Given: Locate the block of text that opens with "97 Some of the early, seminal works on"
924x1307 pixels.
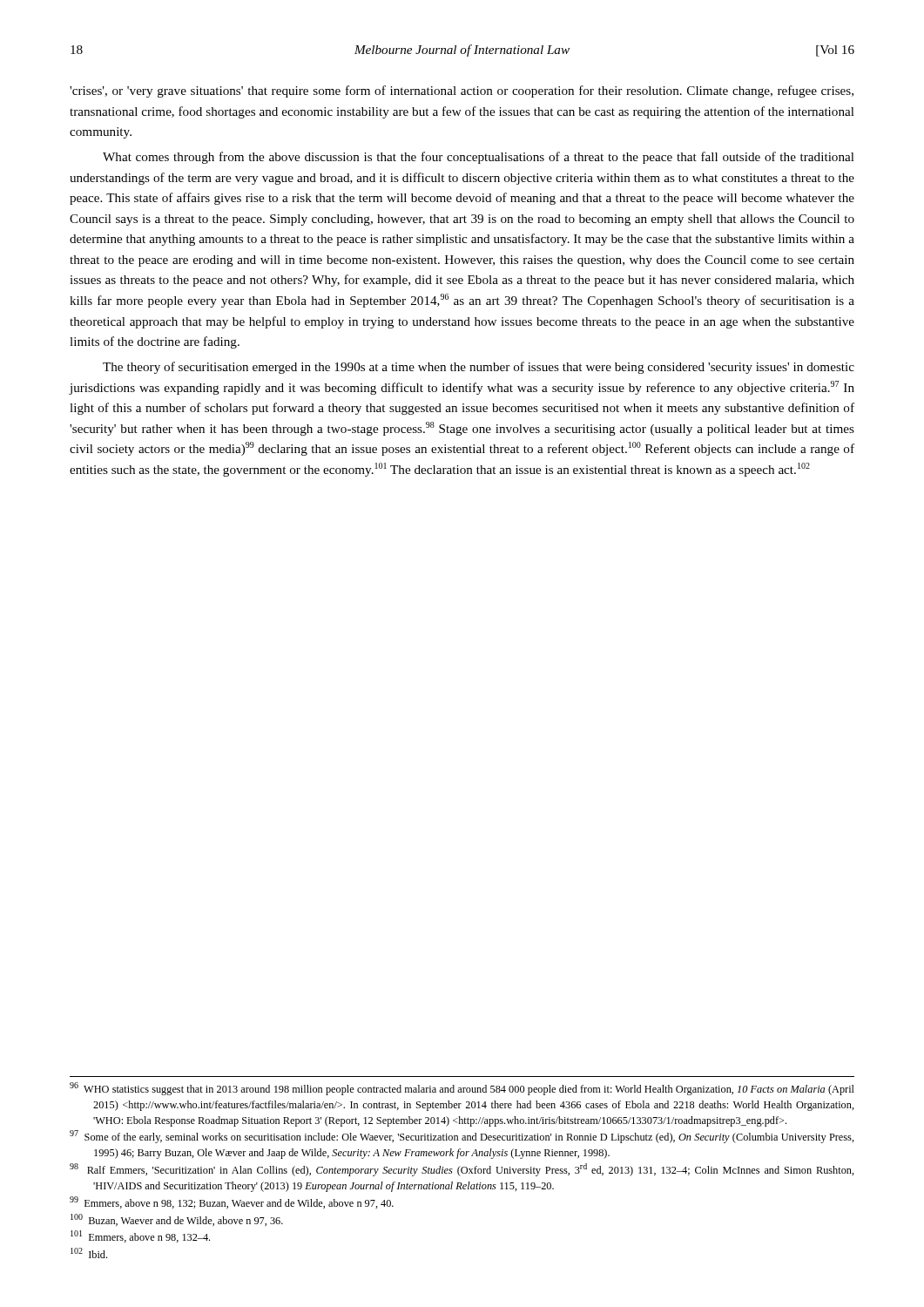Looking at the screenshot, I should (x=462, y=1145).
